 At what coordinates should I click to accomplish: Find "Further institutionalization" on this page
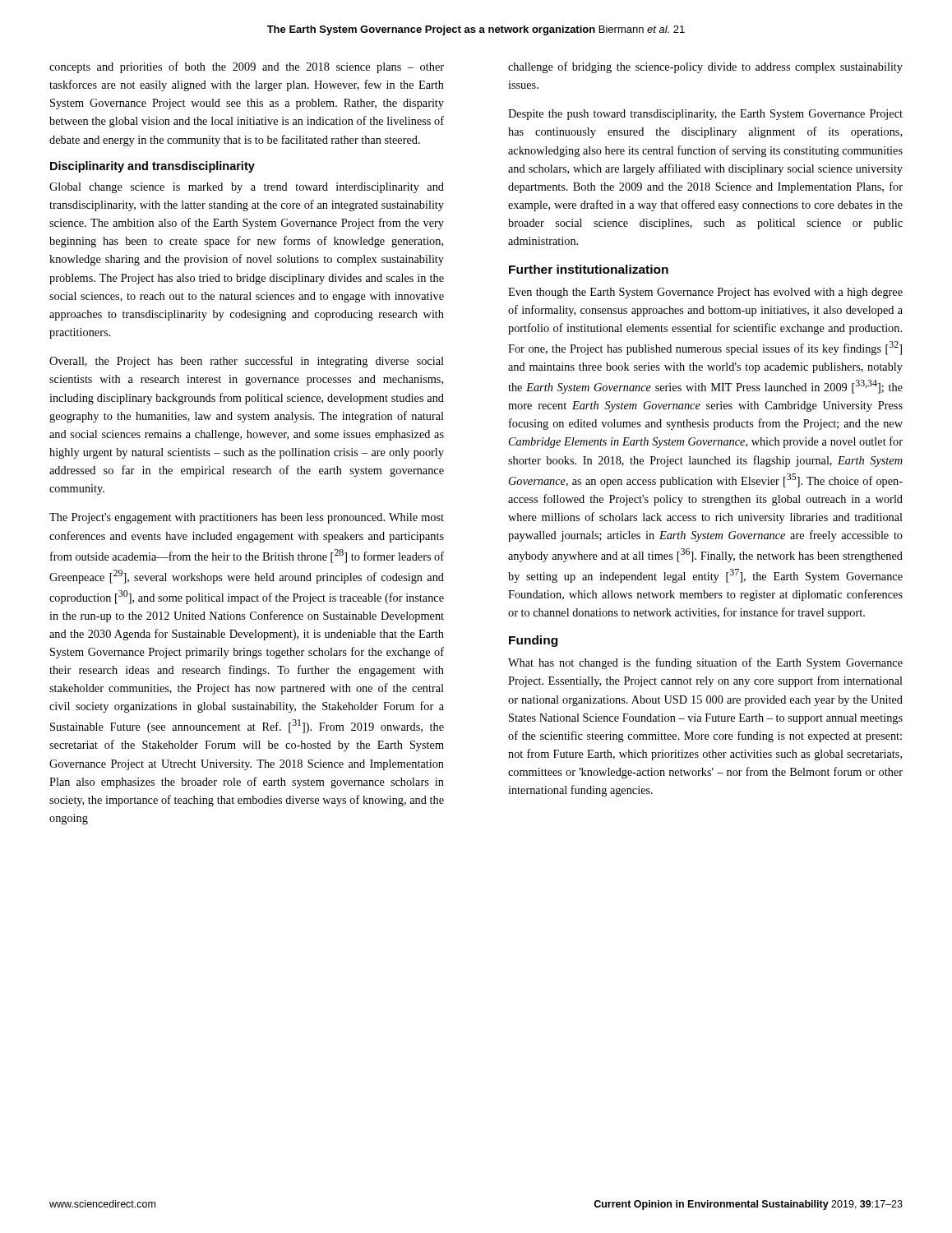588,269
